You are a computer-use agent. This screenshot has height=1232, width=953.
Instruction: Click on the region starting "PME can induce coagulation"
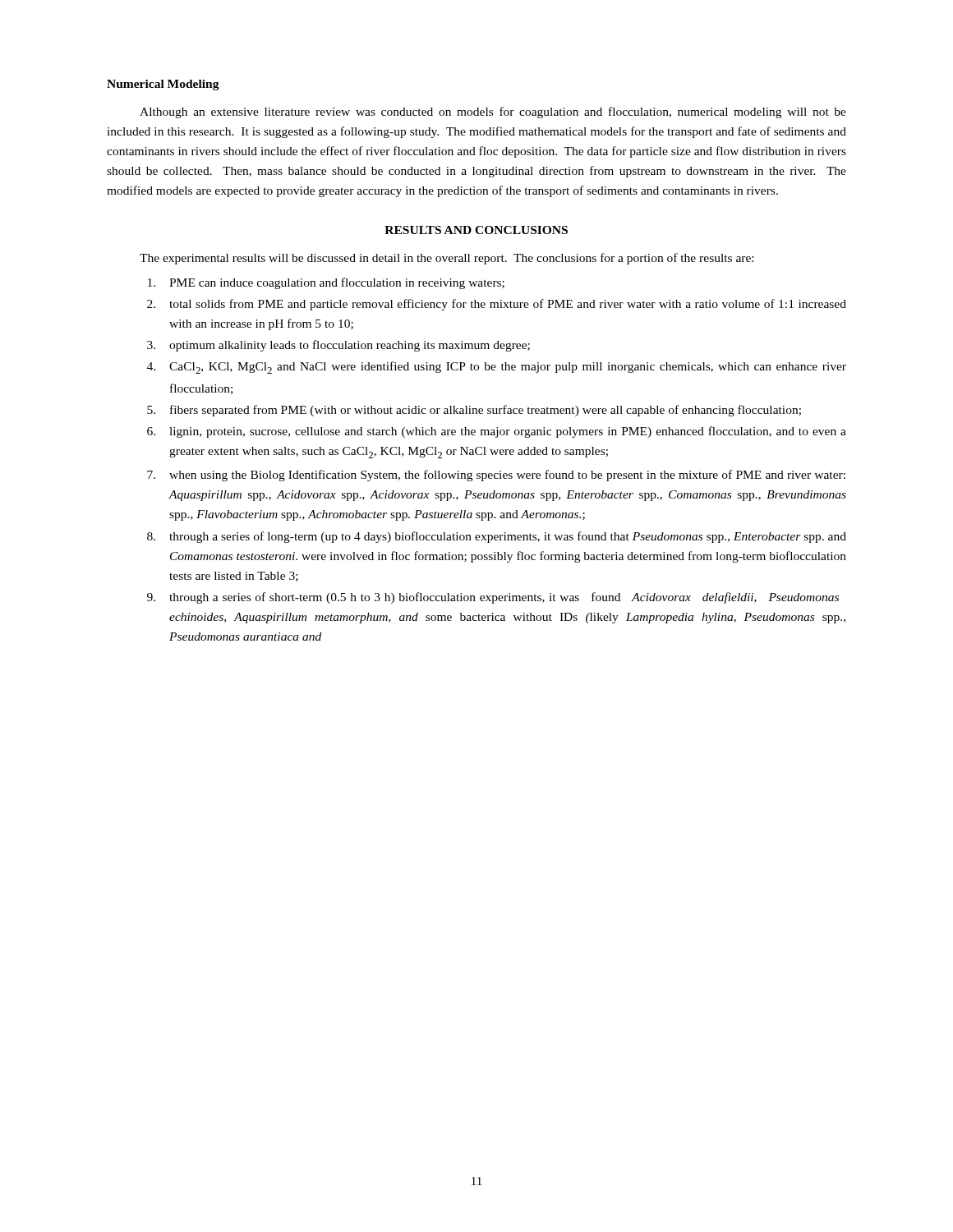click(x=476, y=283)
